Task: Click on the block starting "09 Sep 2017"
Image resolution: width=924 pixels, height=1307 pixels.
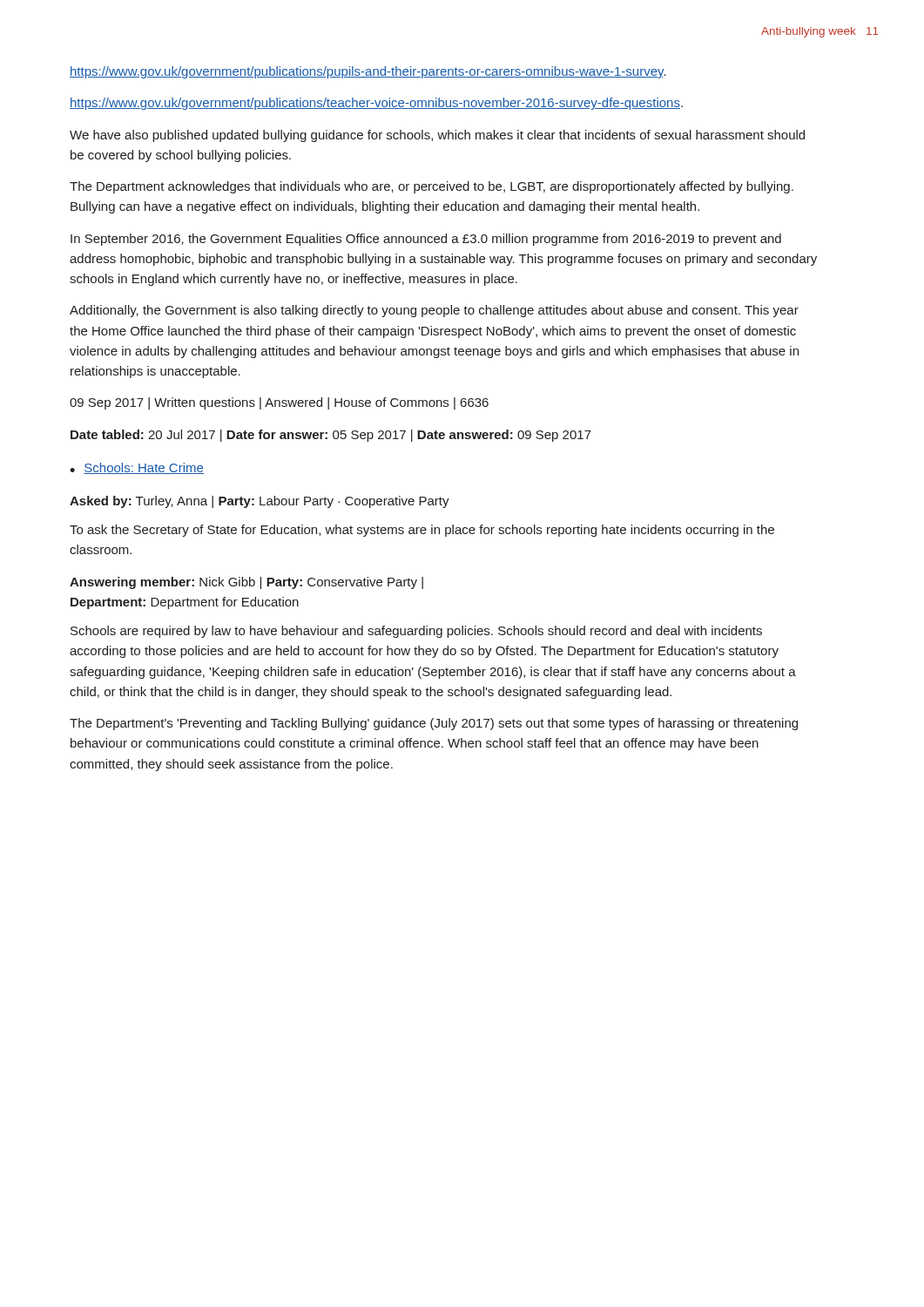Action: click(279, 402)
